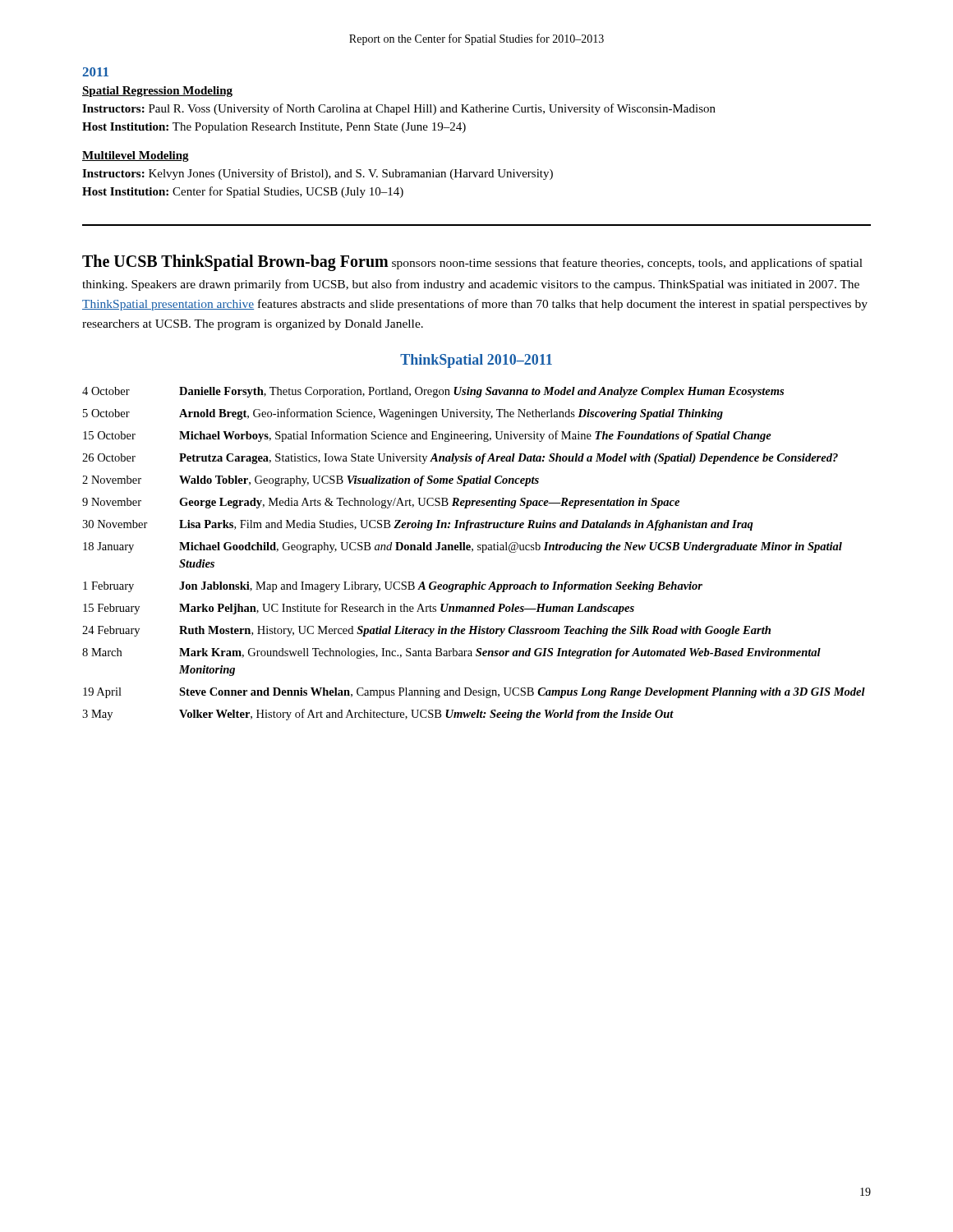Screen dimensions: 1232x953
Task: Find the text block that says "Multilevel Modeling Instructors: Kelvyn Jones"
Action: pos(476,174)
